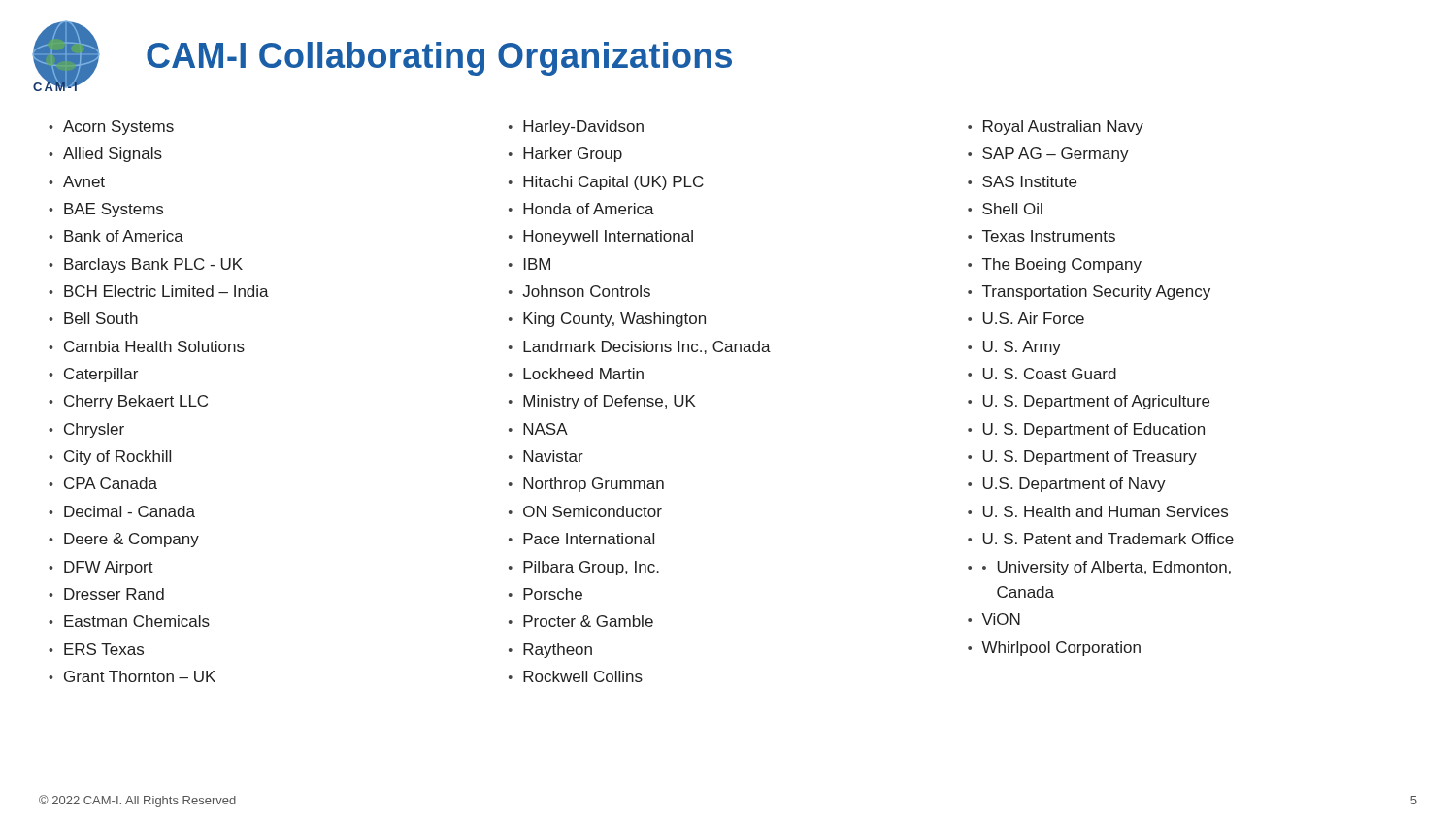Click on the list item that reads "• University of Alberta, Edmonton,Canada"
This screenshot has height=819, width=1456.
pyautogui.click(x=1107, y=580)
